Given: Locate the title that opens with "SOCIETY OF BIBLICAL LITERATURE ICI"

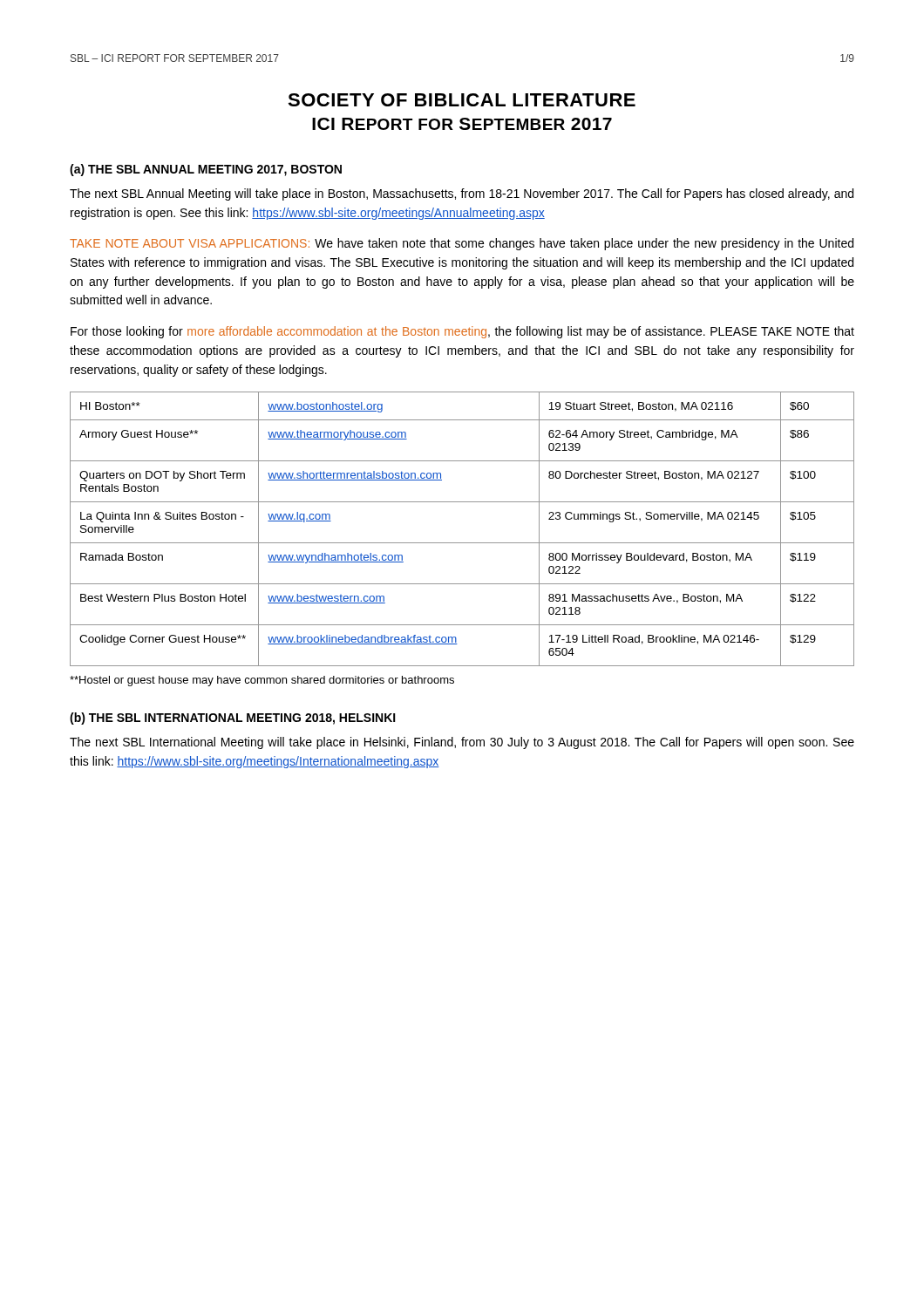Looking at the screenshot, I should click(x=462, y=112).
